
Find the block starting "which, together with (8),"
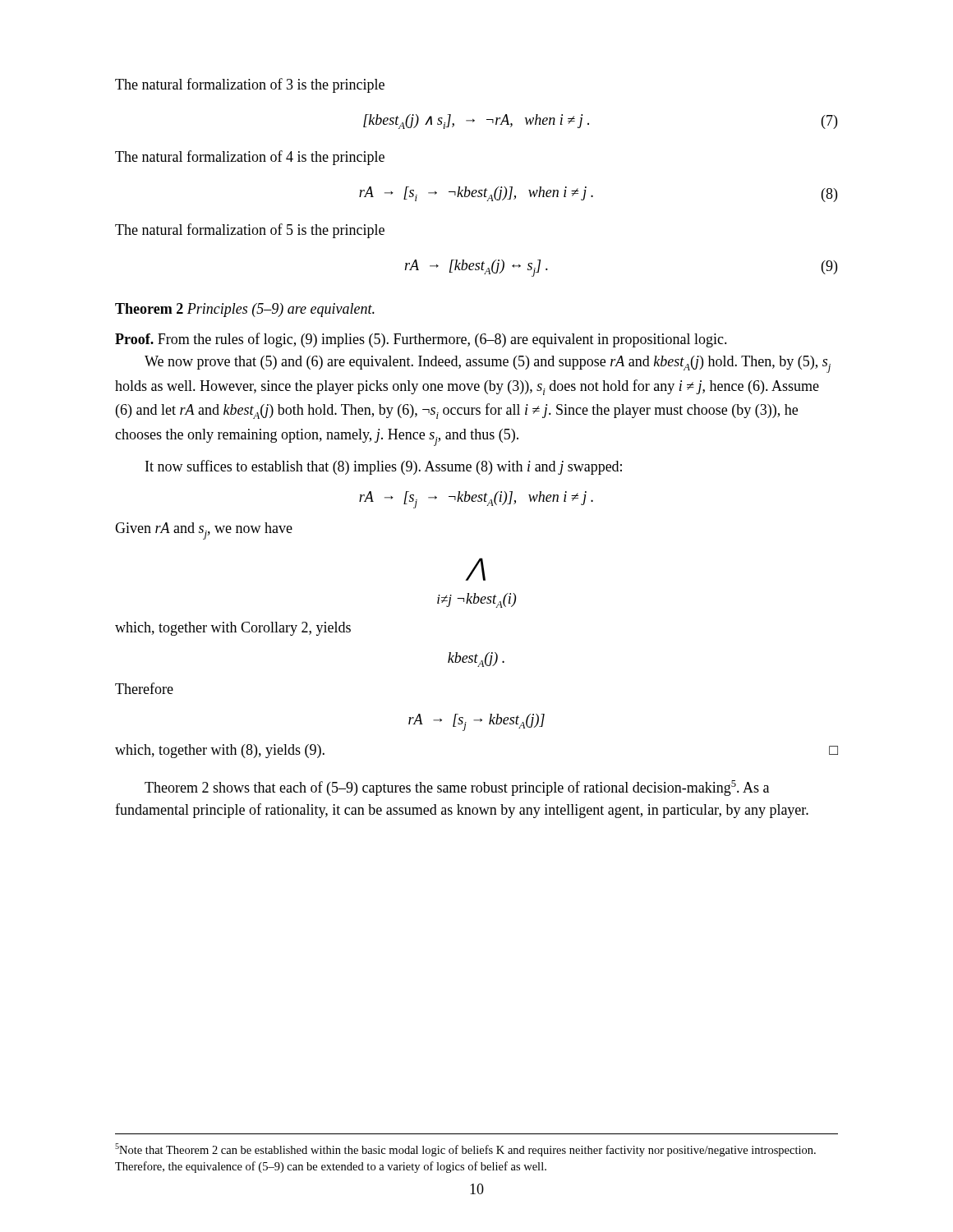pos(217,751)
